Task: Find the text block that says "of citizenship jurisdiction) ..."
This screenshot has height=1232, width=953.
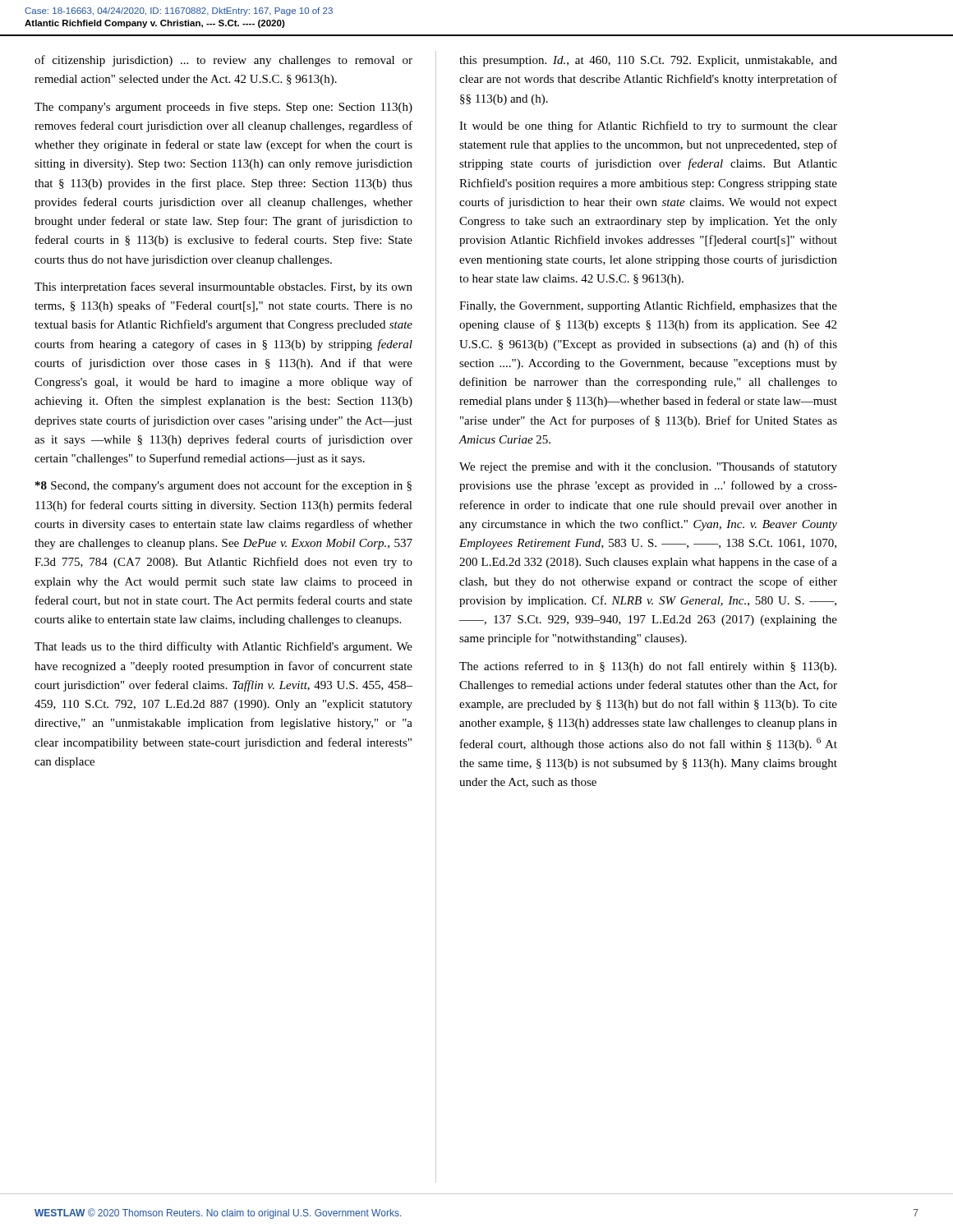Action: 223,70
